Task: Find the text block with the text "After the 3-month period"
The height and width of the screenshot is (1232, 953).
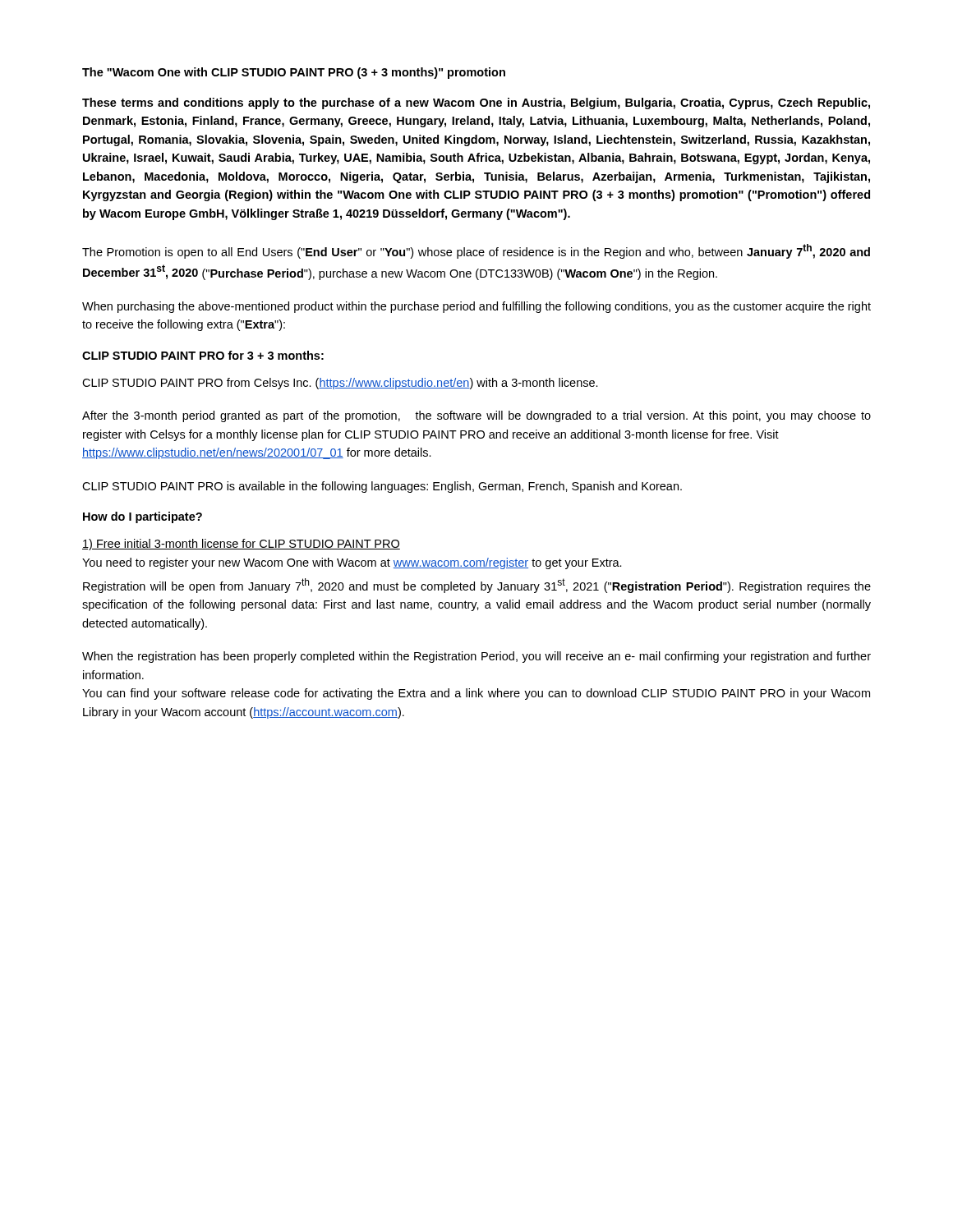Action: (476, 434)
